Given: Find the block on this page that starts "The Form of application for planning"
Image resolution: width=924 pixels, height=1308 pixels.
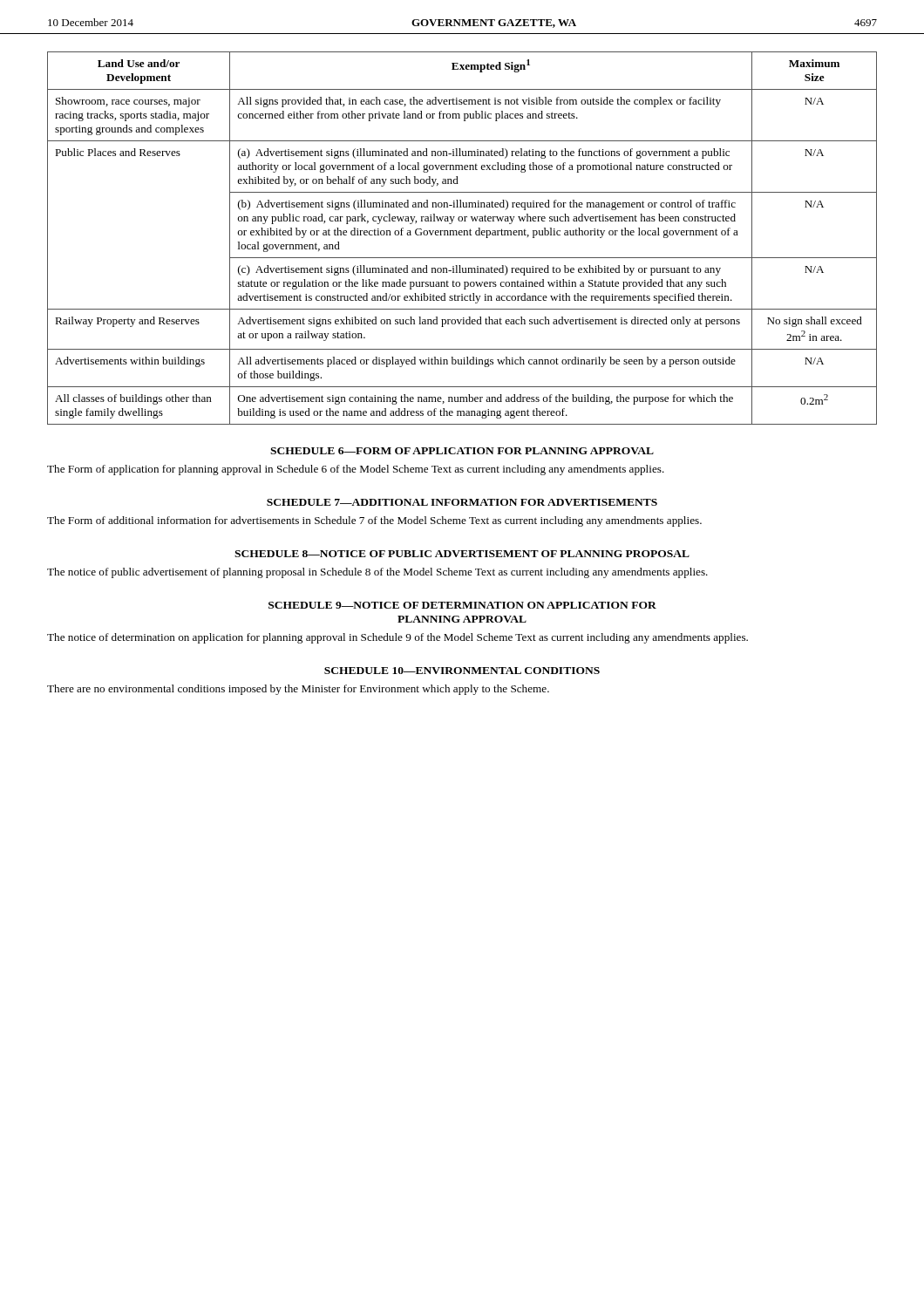Looking at the screenshot, I should [x=356, y=469].
